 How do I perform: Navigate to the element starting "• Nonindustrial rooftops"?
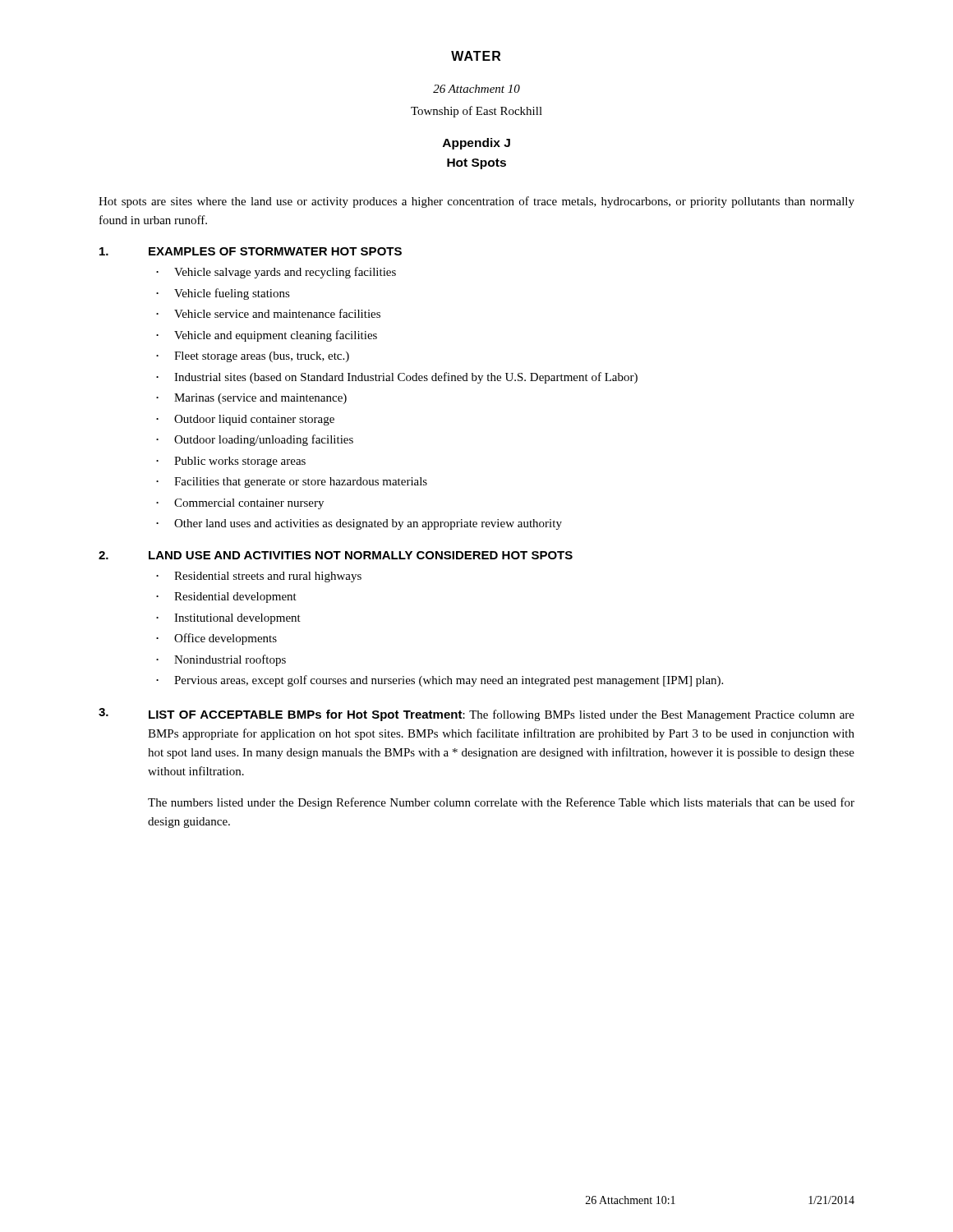[221, 660]
